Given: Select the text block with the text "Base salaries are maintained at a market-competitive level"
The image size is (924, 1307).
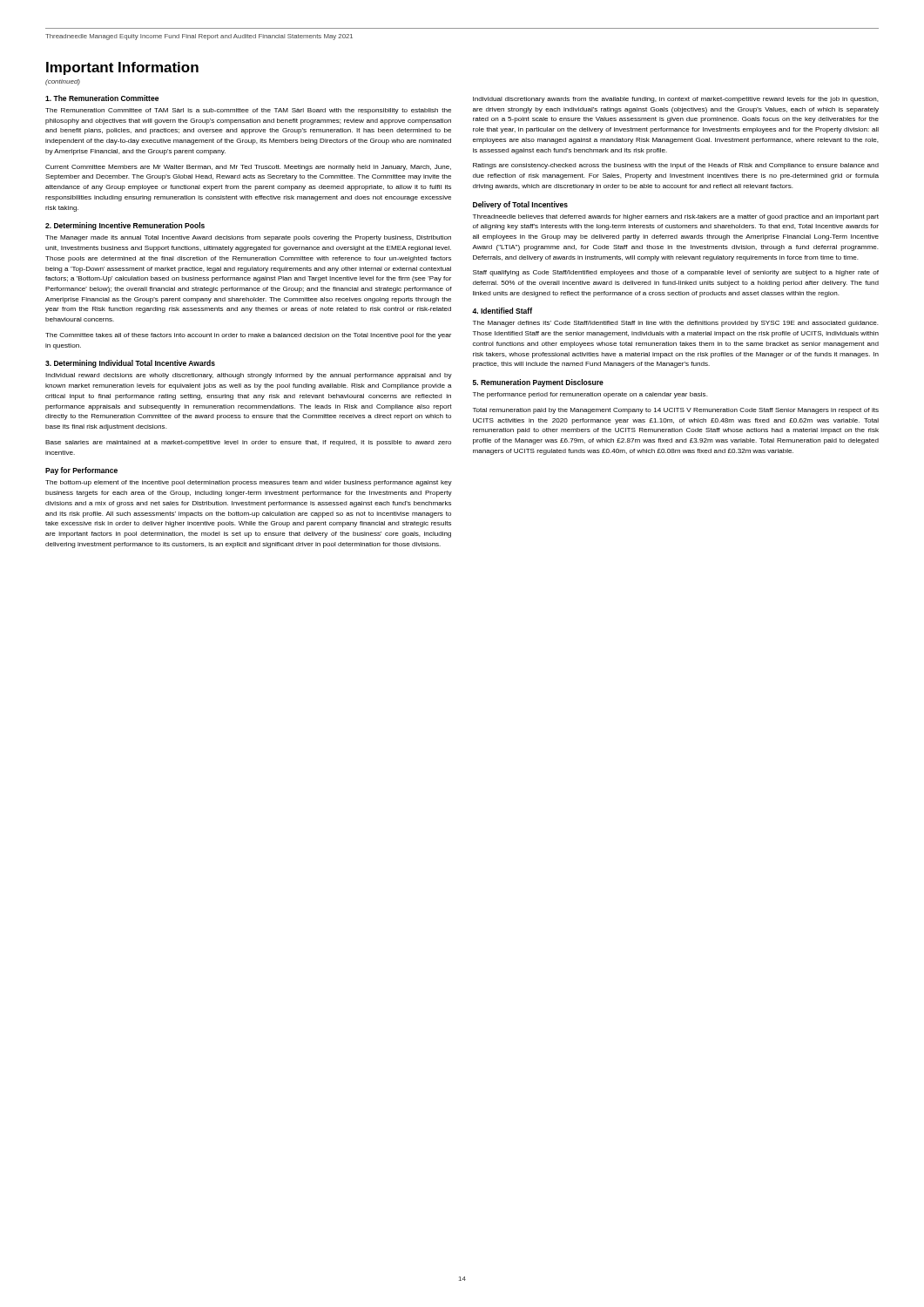Looking at the screenshot, I should pyautogui.click(x=248, y=447).
